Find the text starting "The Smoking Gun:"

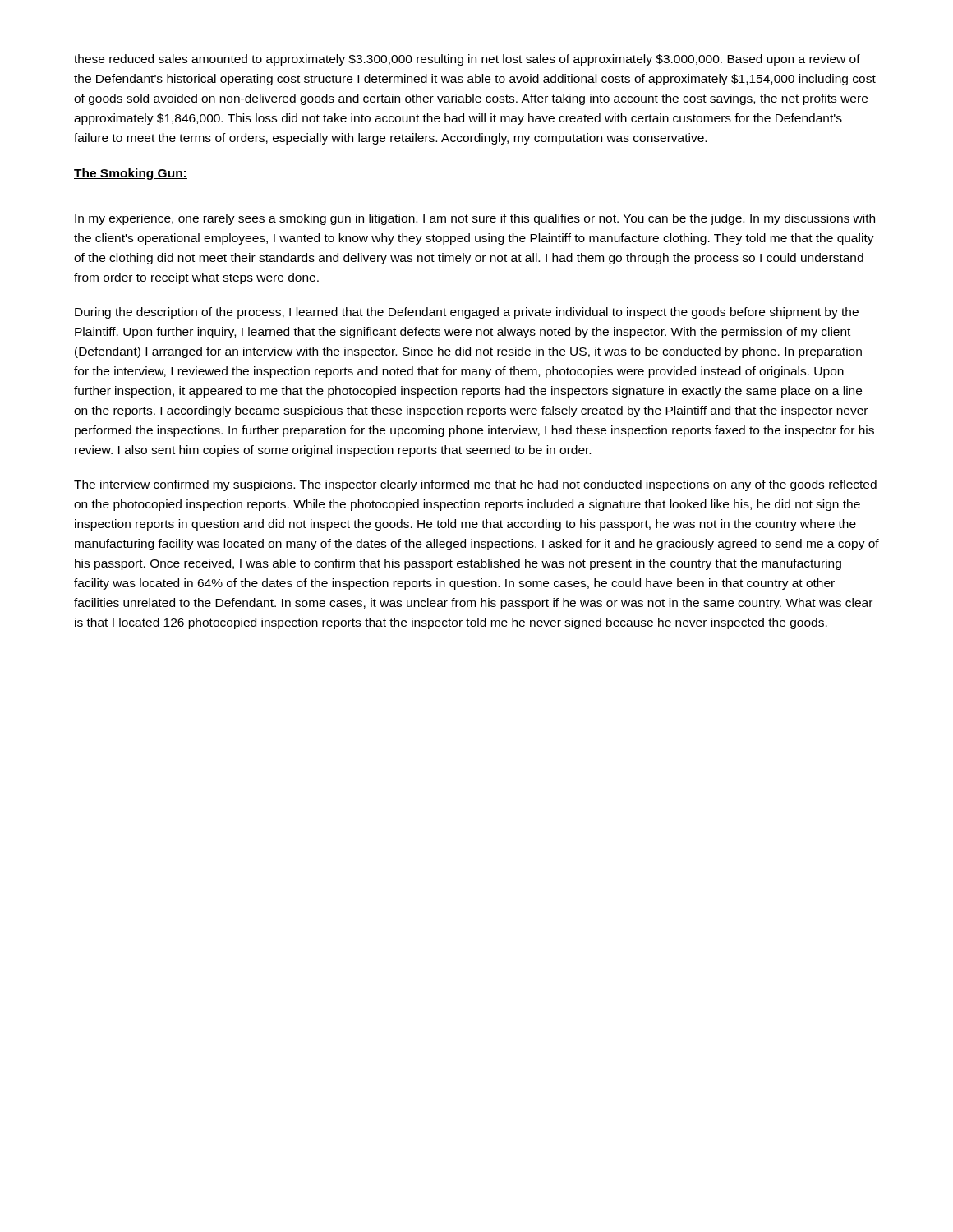tap(131, 173)
